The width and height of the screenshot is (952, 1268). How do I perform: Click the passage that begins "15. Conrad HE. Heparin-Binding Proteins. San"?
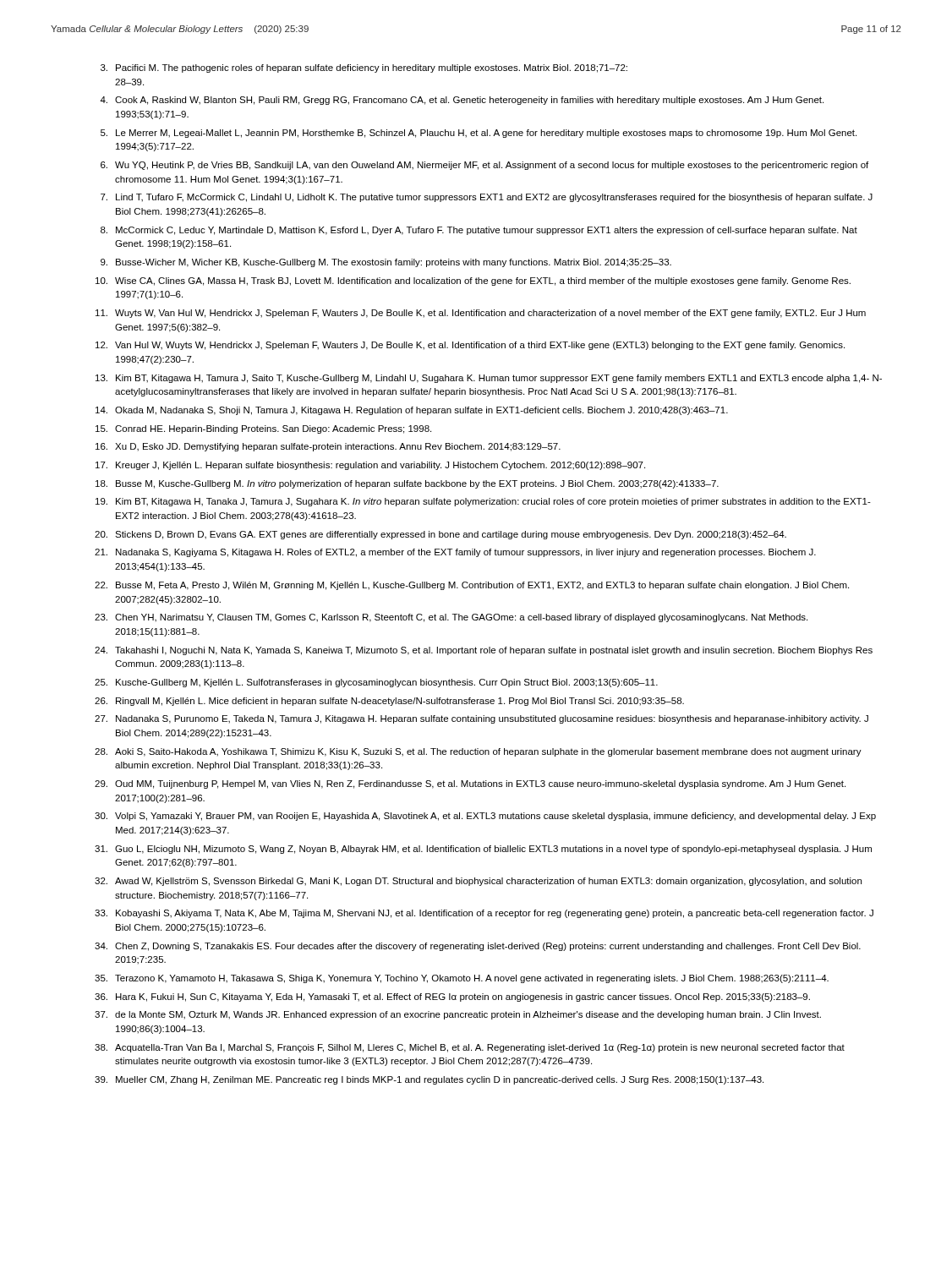pos(263,429)
